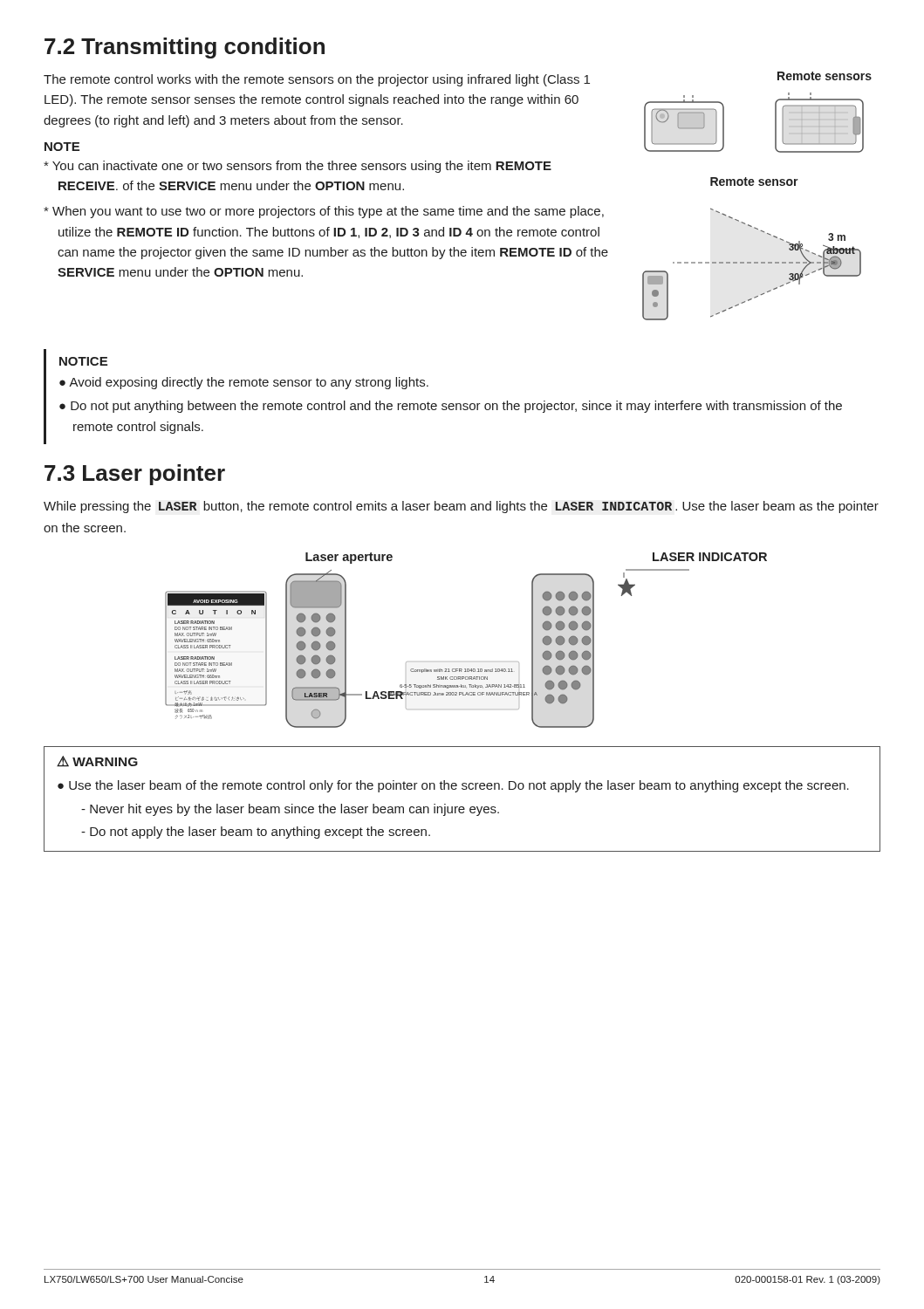
Task: Locate the text block that reads "While pressing the LASER button, the"
Action: coord(461,517)
